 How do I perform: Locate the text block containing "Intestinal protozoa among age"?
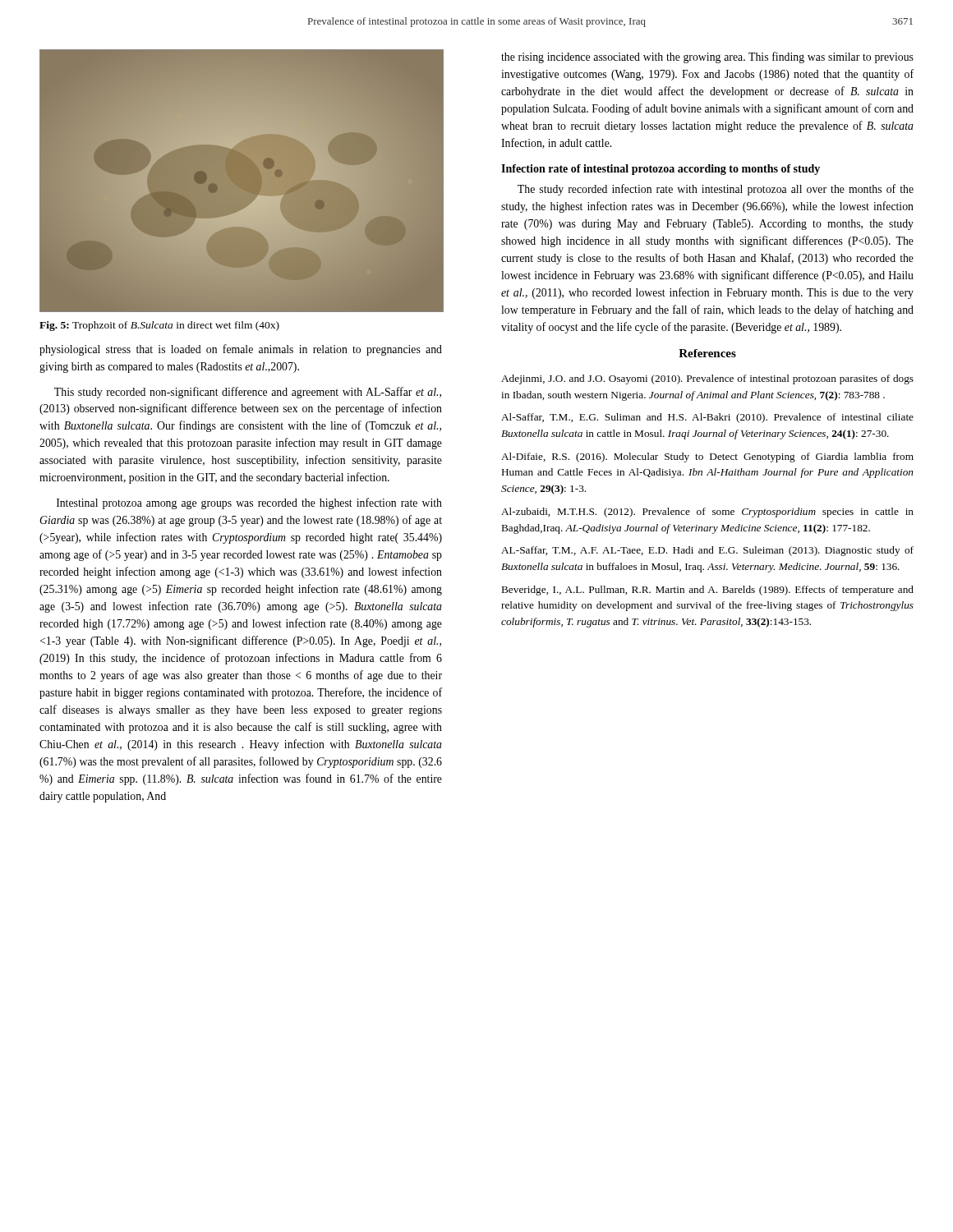241,650
